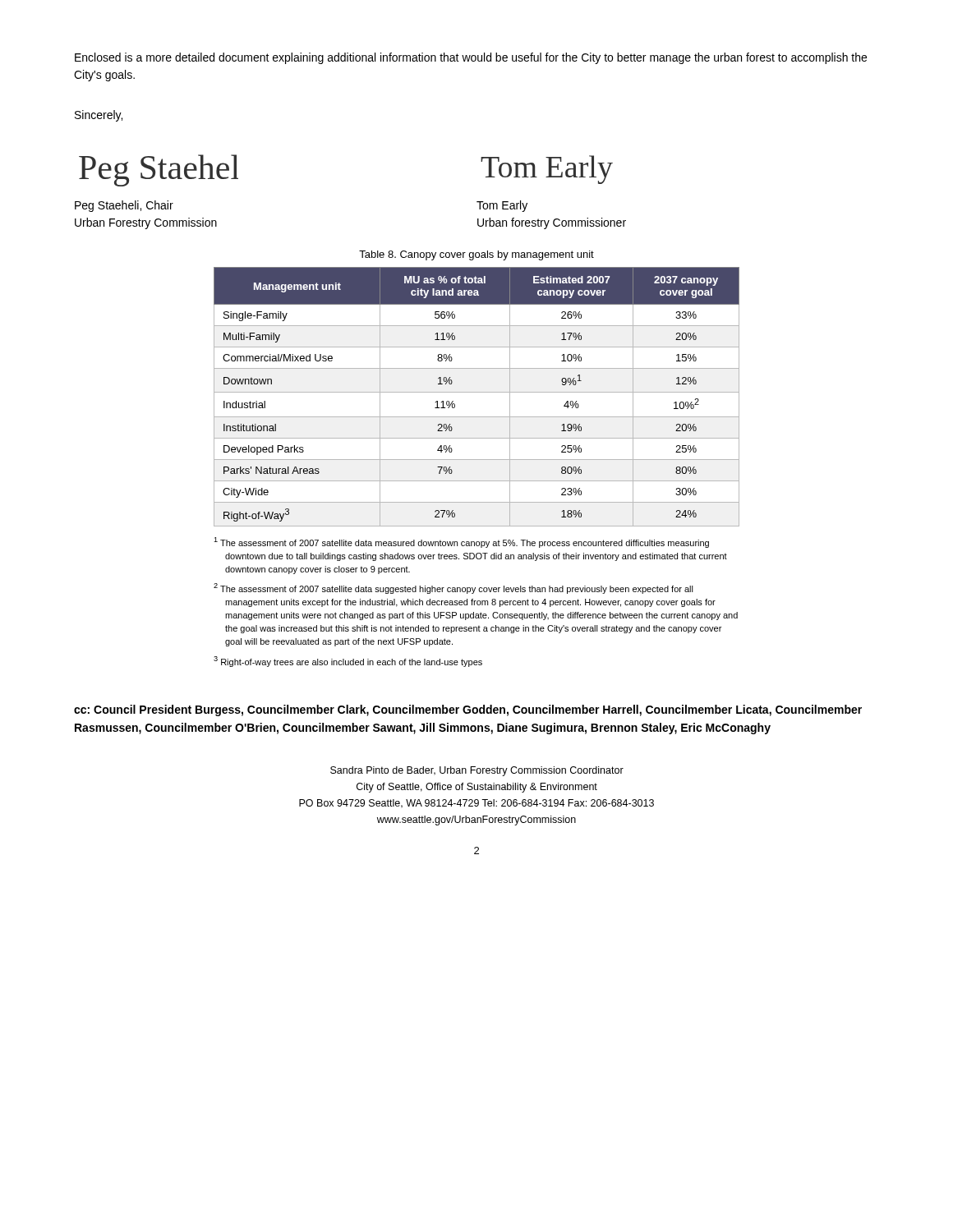The width and height of the screenshot is (953, 1232).
Task: Navigate to the region starting "Peg Staeheli, Chair Urban Forestry"
Action: 146,214
